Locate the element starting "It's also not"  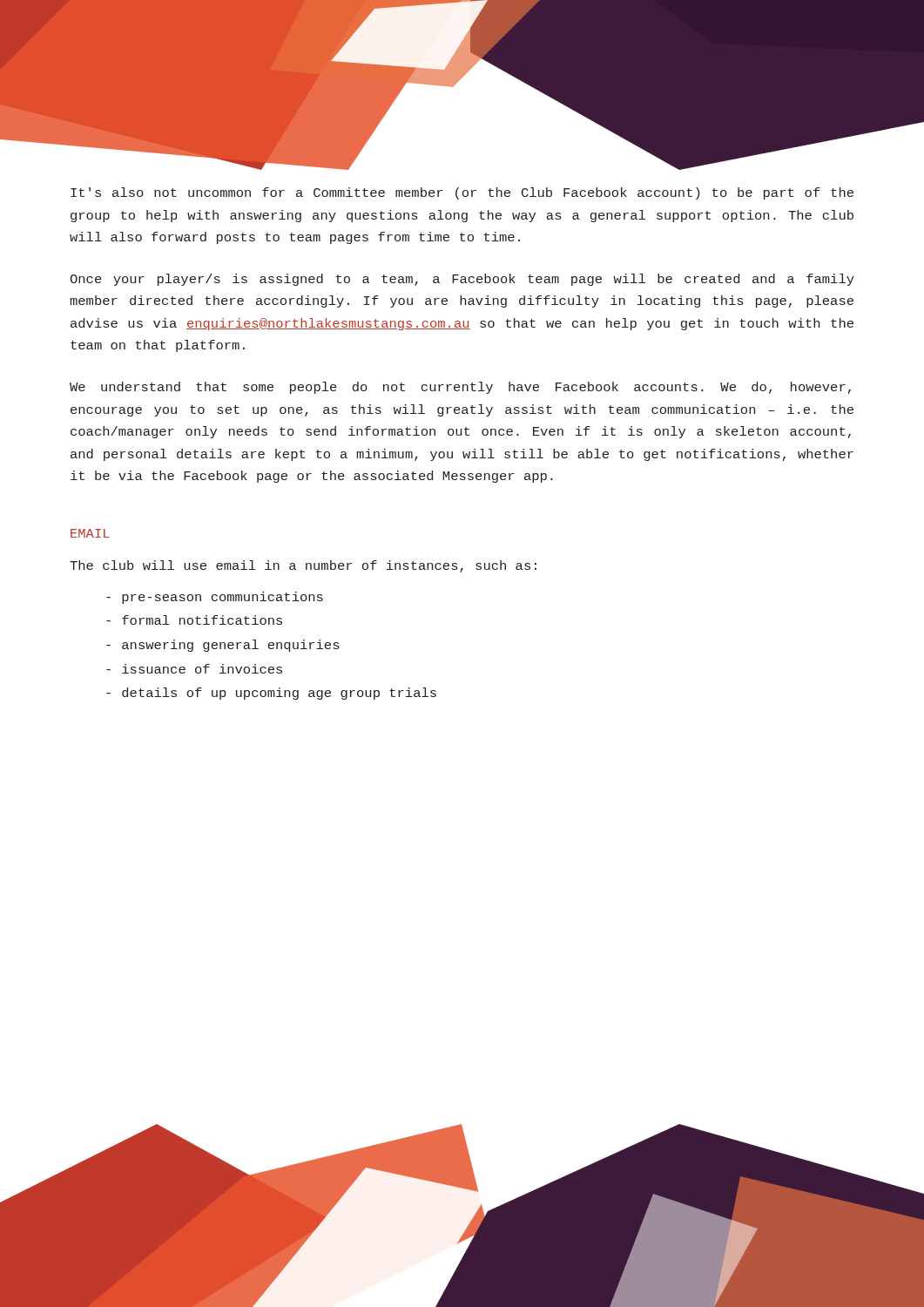click(x=462, y=216)
